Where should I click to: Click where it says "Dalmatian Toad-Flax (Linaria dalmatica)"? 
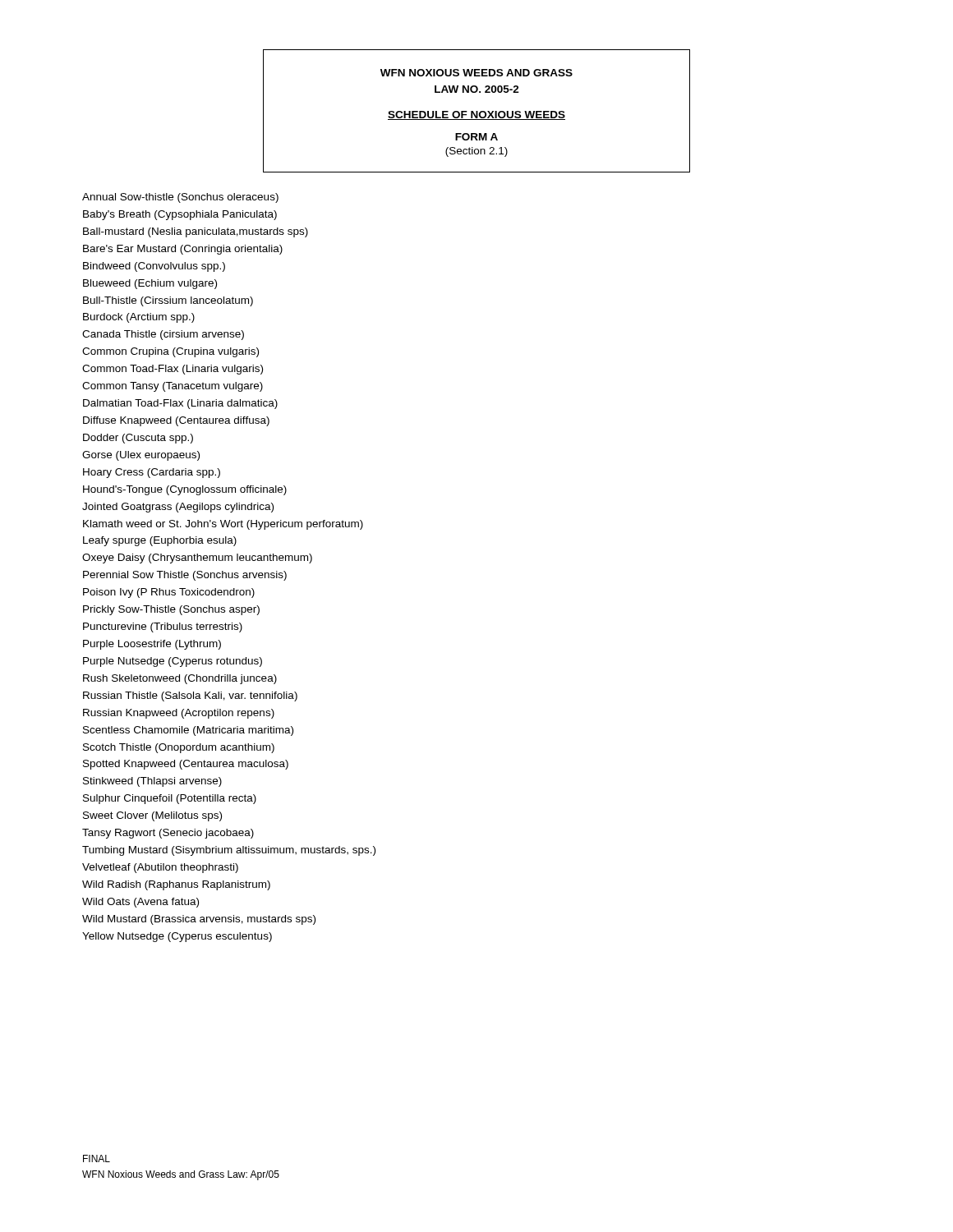[x=180, y=403]
